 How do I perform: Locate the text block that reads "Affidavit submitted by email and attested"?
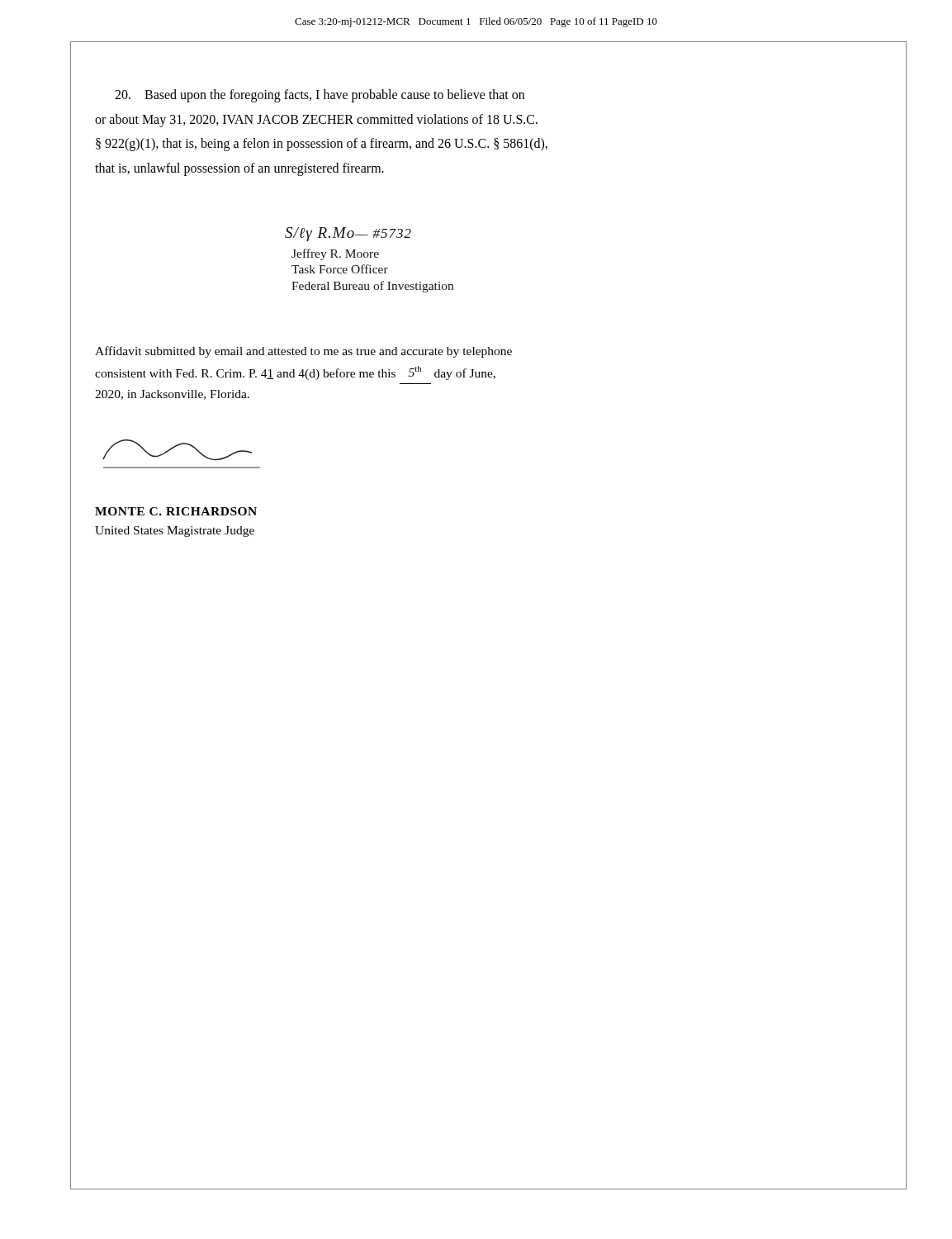coord(488,373)
